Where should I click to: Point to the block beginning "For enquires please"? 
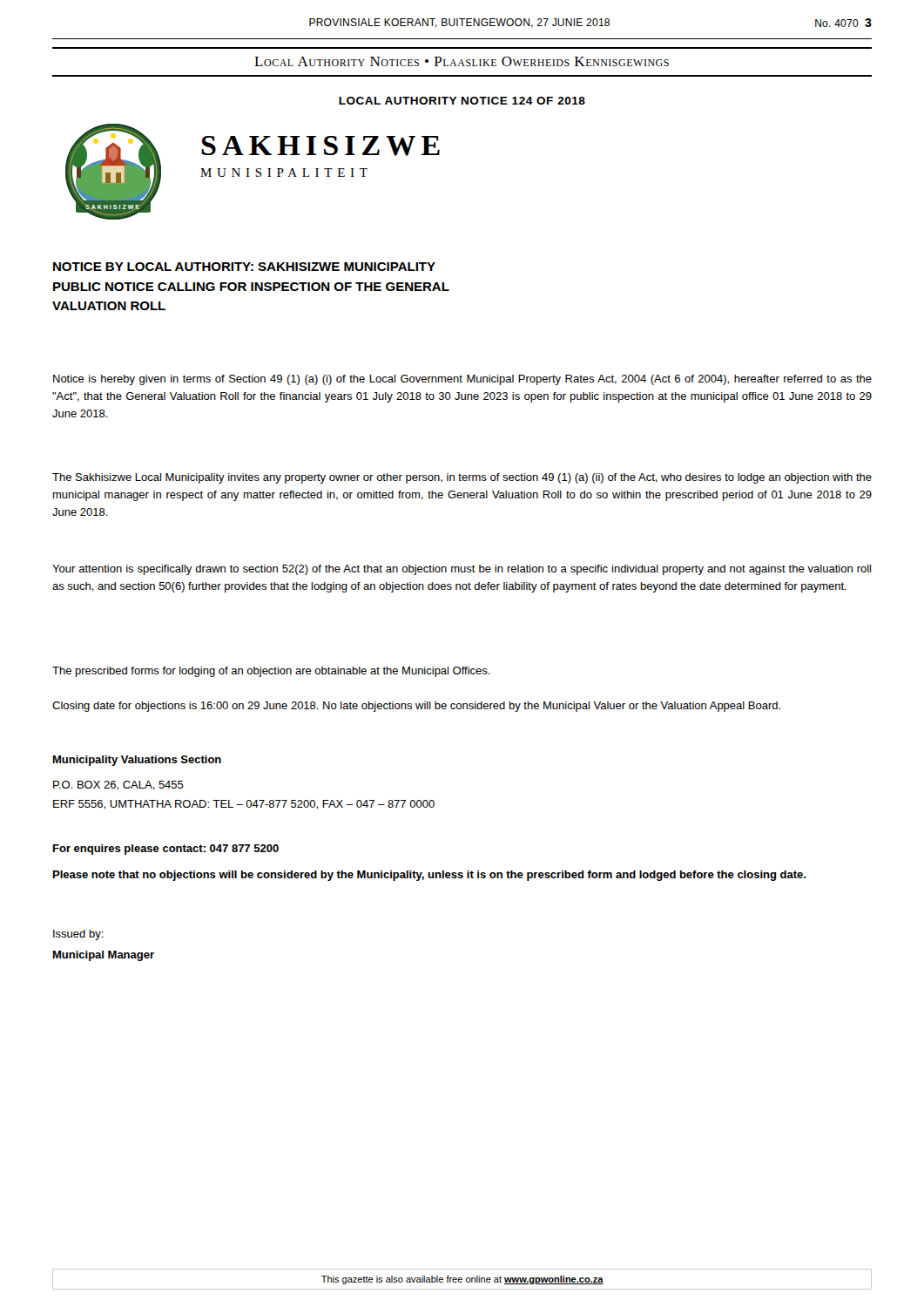pyautogui.click(x=166, y=848)
